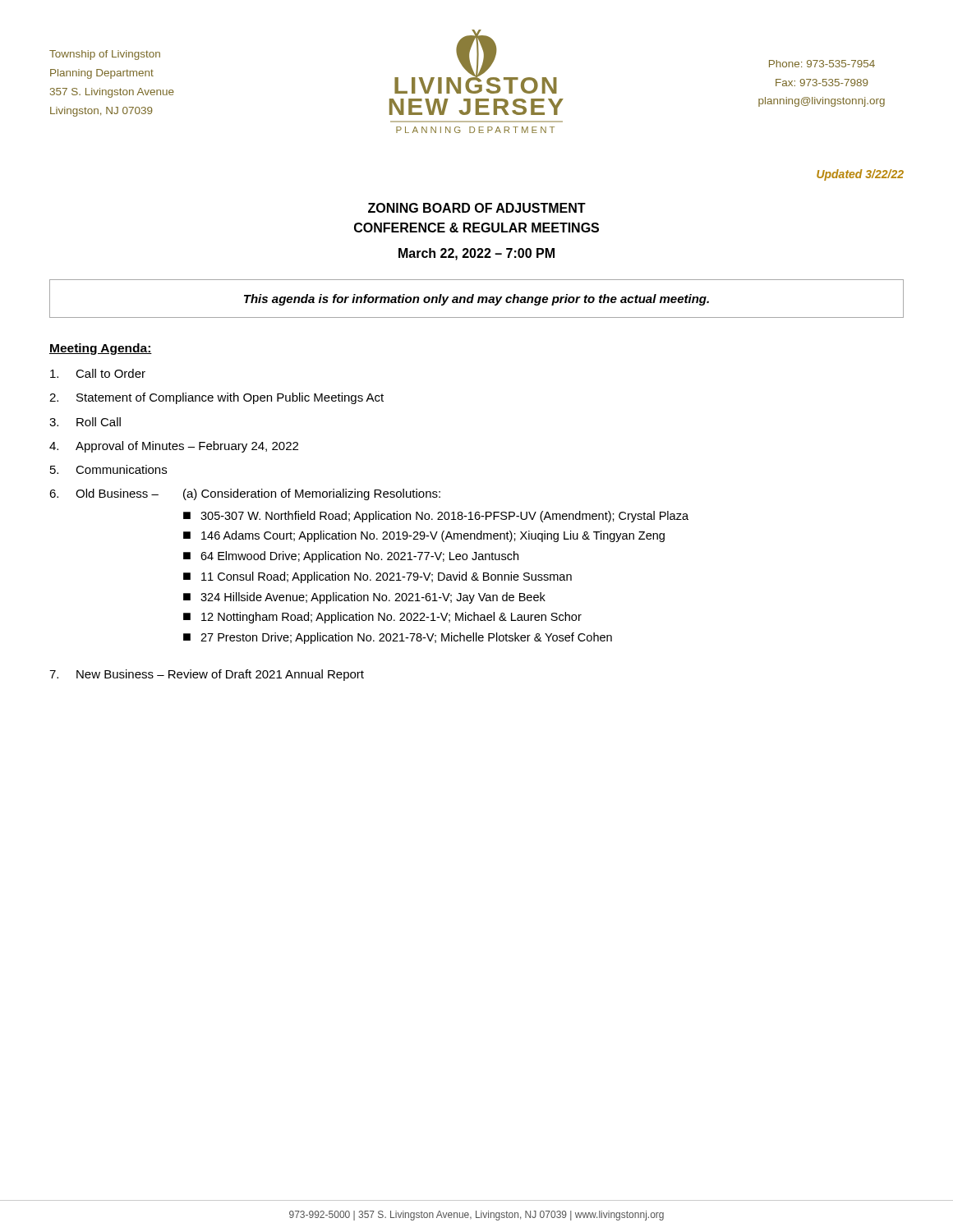953x1232 pixels.
Task: Locate the element starting "■ 11 Consul Road; Application No. 2021-79-V;"
Action: [x=543, y=577]
